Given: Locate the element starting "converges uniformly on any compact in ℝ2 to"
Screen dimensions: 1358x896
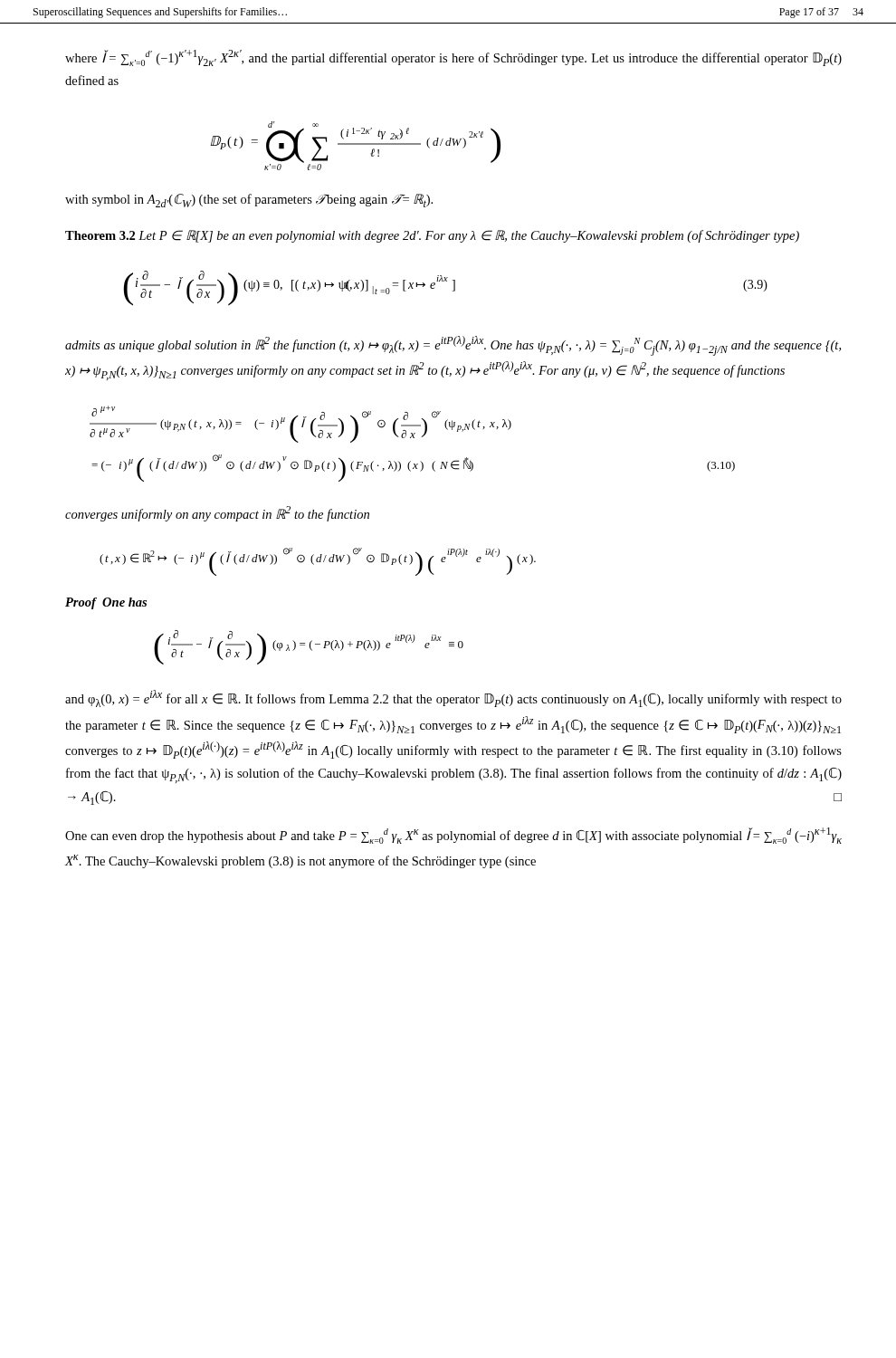Looking at the screenshot, I should [x=218, y=512].
